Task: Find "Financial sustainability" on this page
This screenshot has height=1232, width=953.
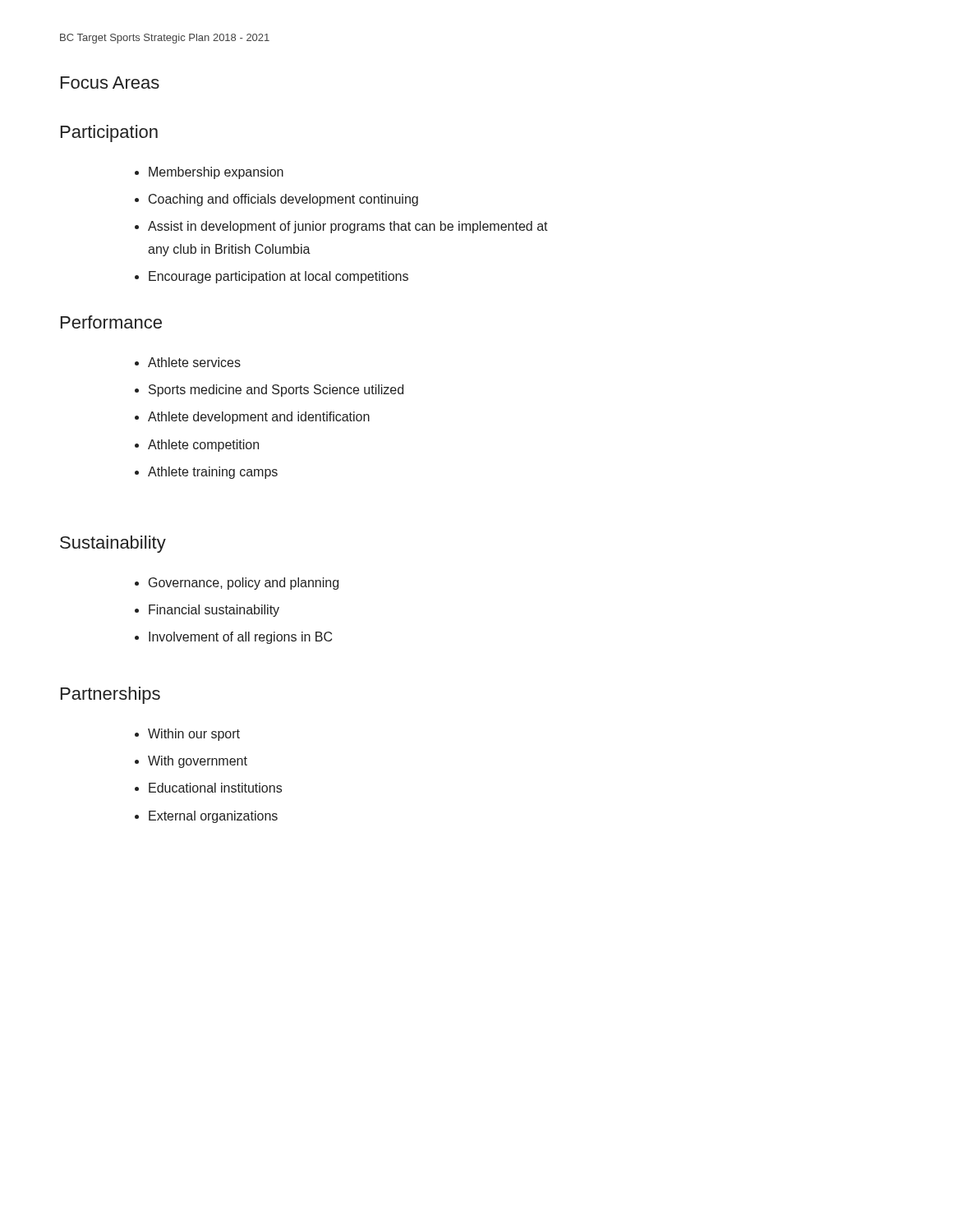Action: click(x=214, y=610)
